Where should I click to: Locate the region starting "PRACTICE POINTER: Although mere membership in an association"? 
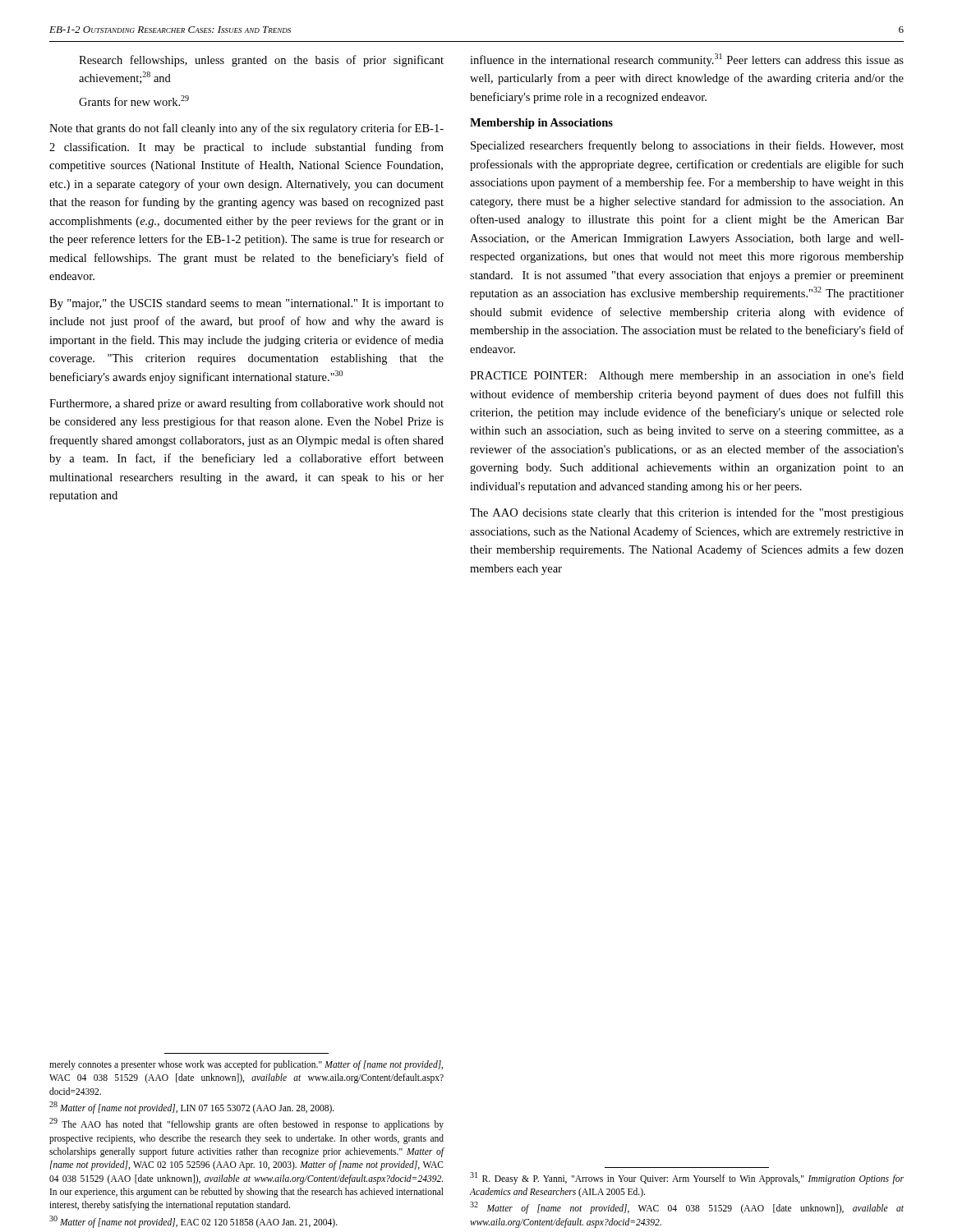click(x=687, y=431)
